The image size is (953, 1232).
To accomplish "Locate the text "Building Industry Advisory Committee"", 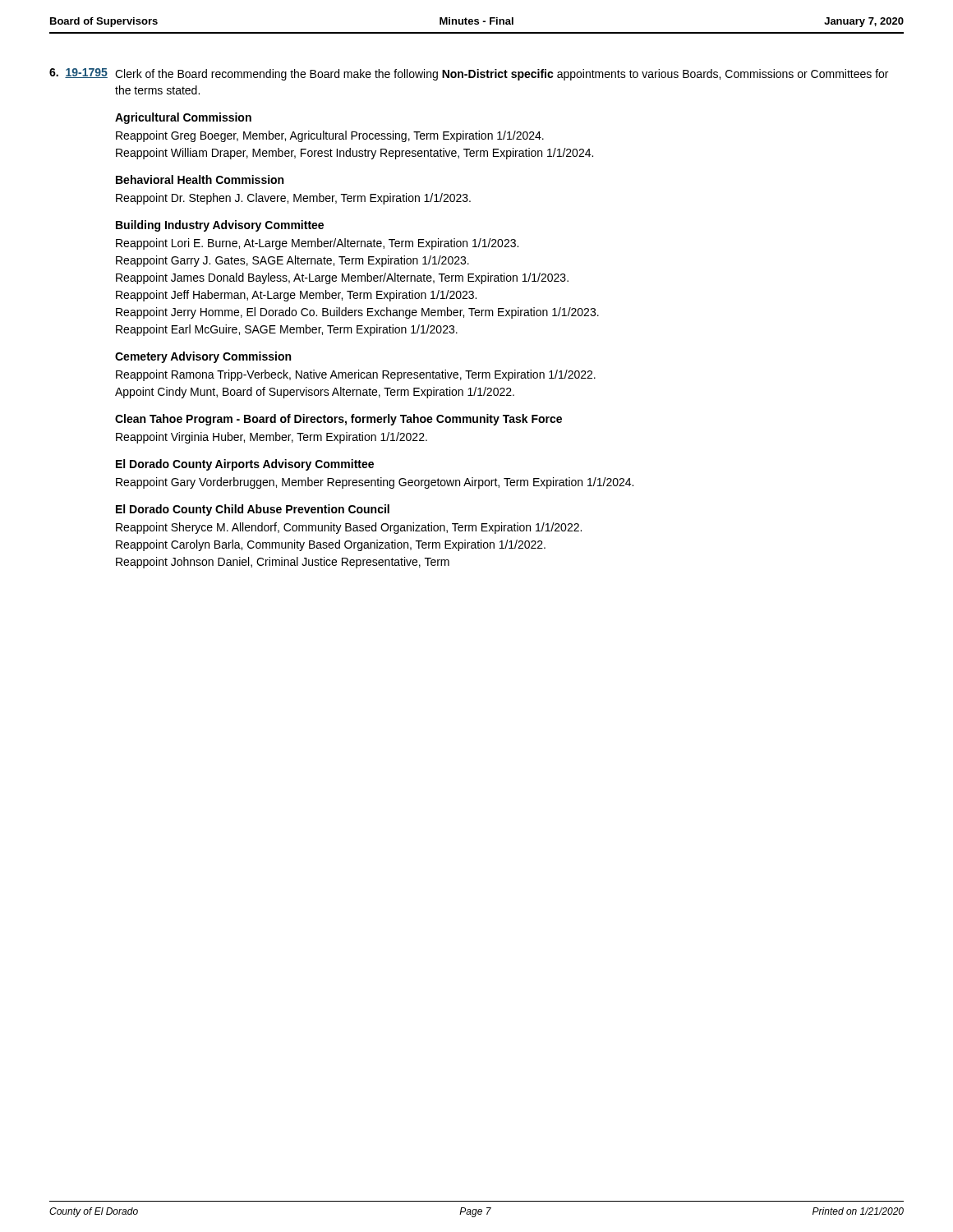I will tap(220, 225).
